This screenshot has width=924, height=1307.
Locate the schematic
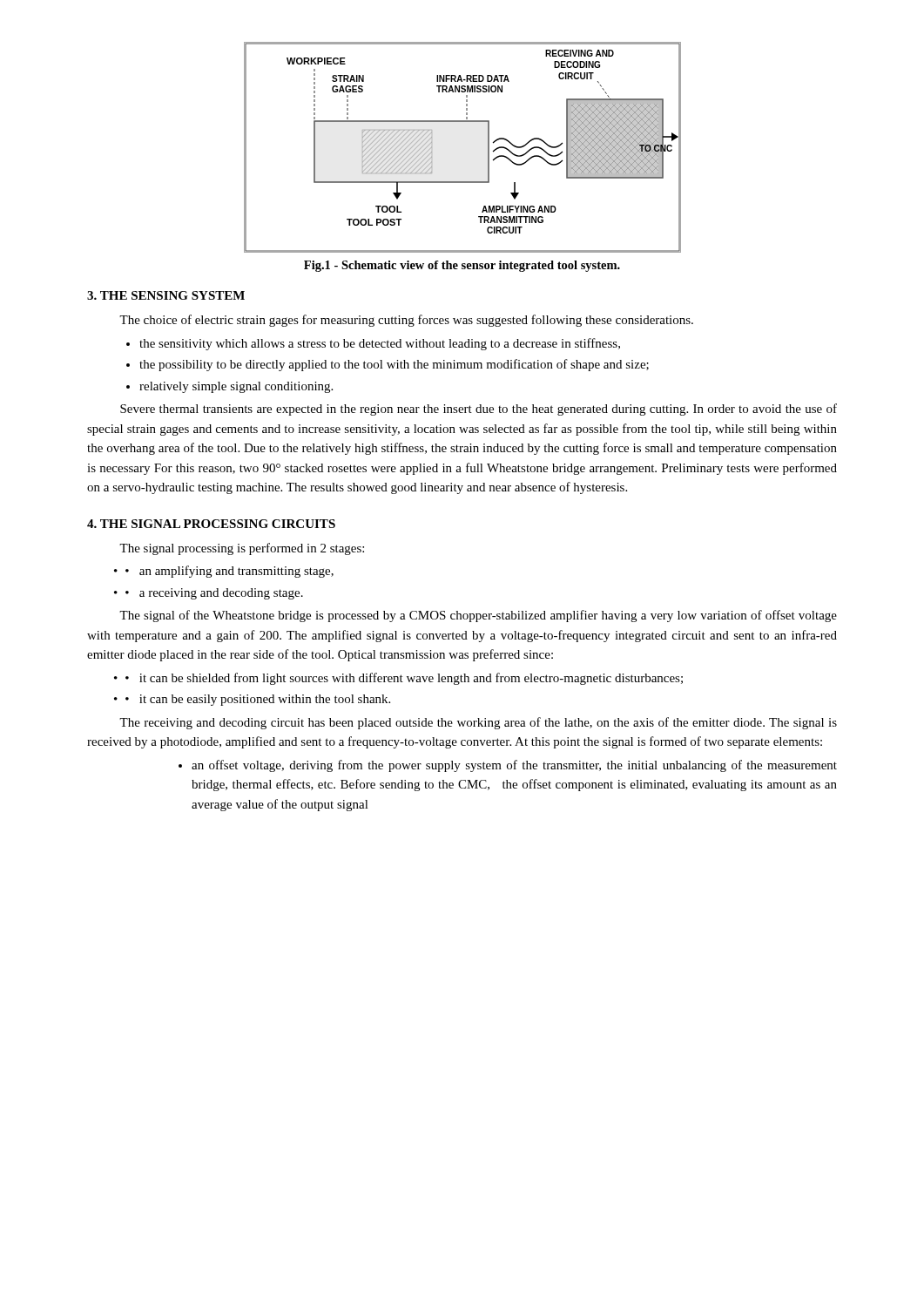[x=462, y=147]
